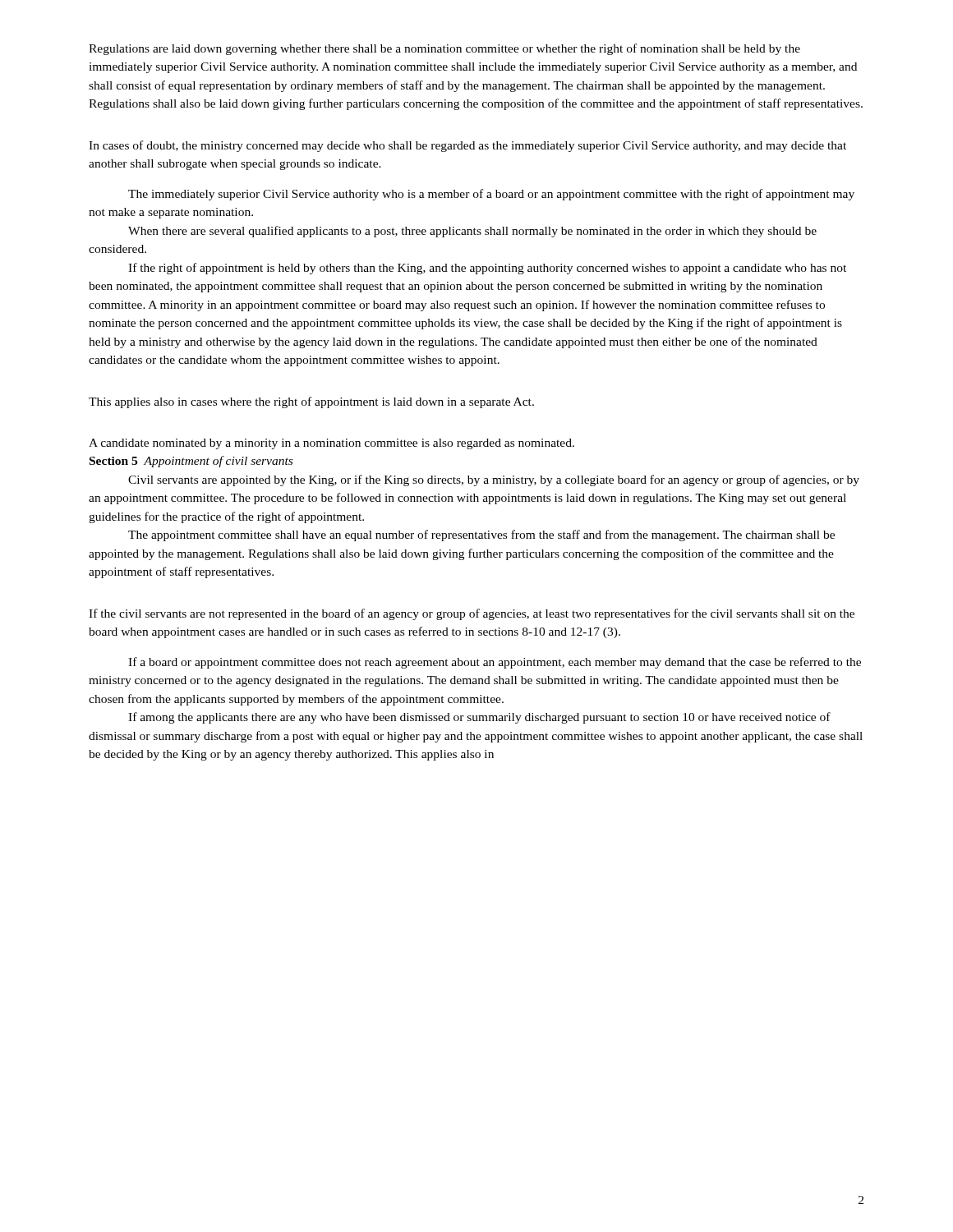This screenshot has width=953, height=1232.
Task: Point to the block beginning "The immediately superior Civil Service authority who"
Action: (472, 202)
